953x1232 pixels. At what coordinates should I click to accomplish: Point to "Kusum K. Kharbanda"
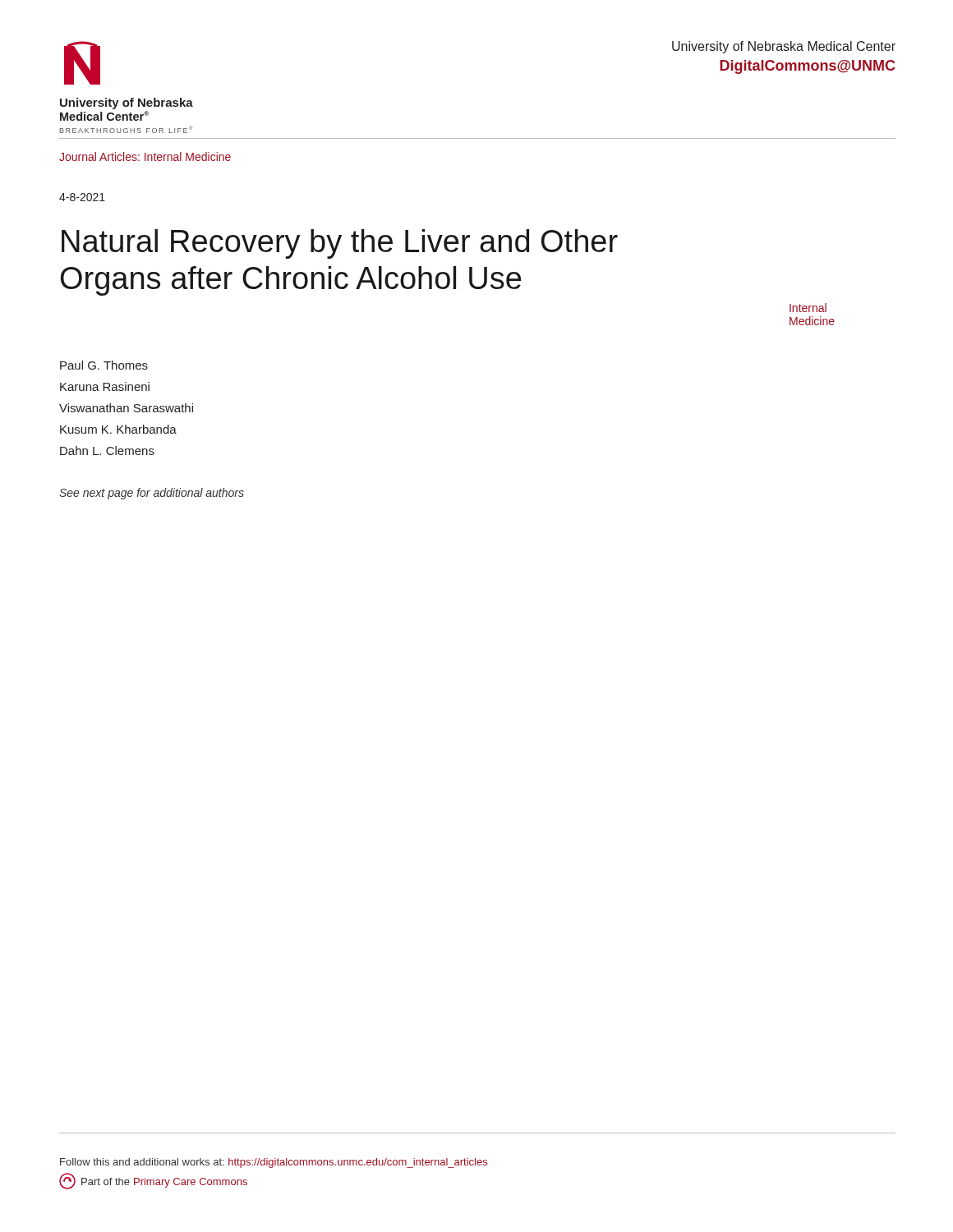118,429
